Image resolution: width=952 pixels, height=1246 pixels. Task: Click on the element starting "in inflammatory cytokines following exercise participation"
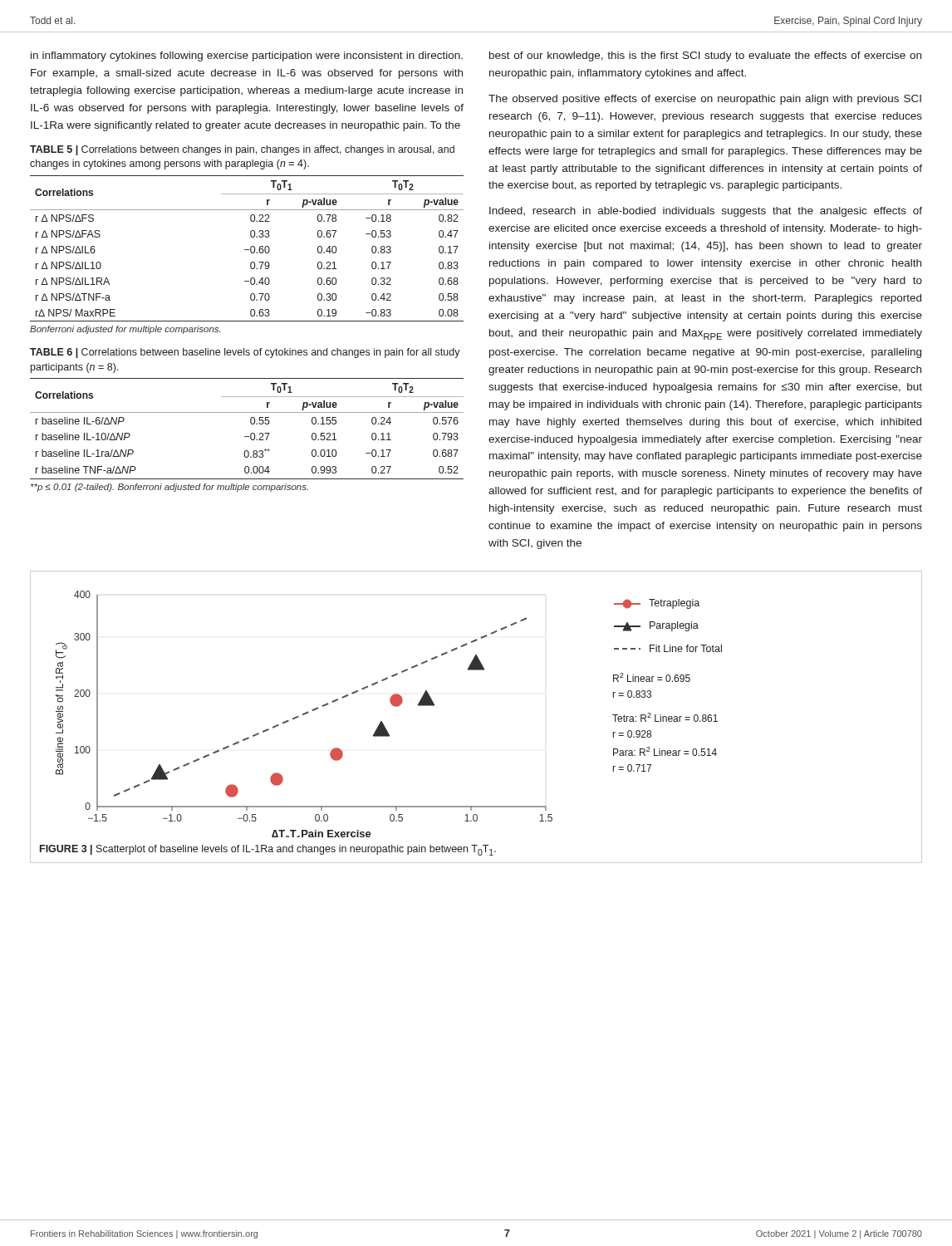click(247, 91)
